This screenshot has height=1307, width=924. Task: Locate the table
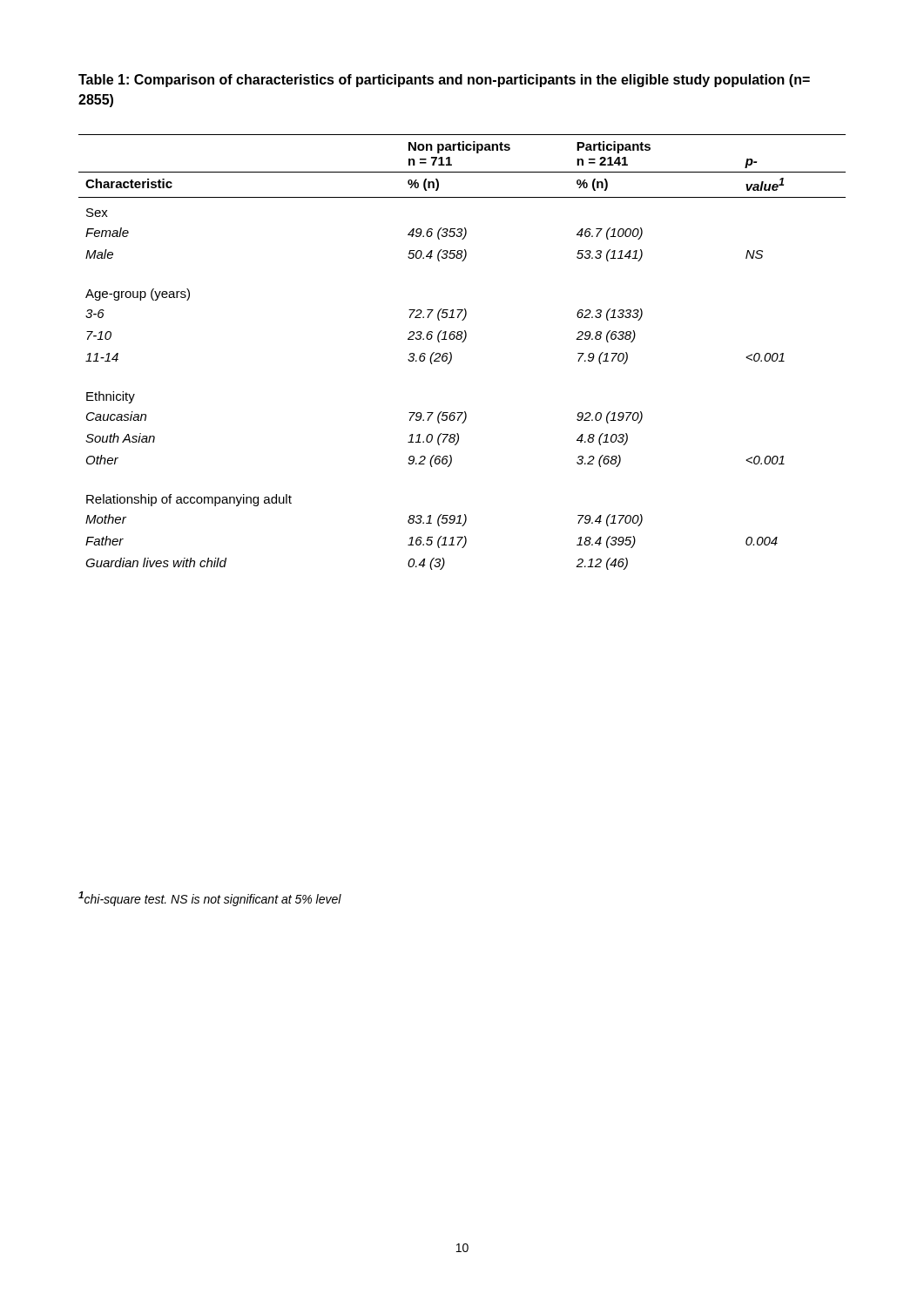pos(462,354)
